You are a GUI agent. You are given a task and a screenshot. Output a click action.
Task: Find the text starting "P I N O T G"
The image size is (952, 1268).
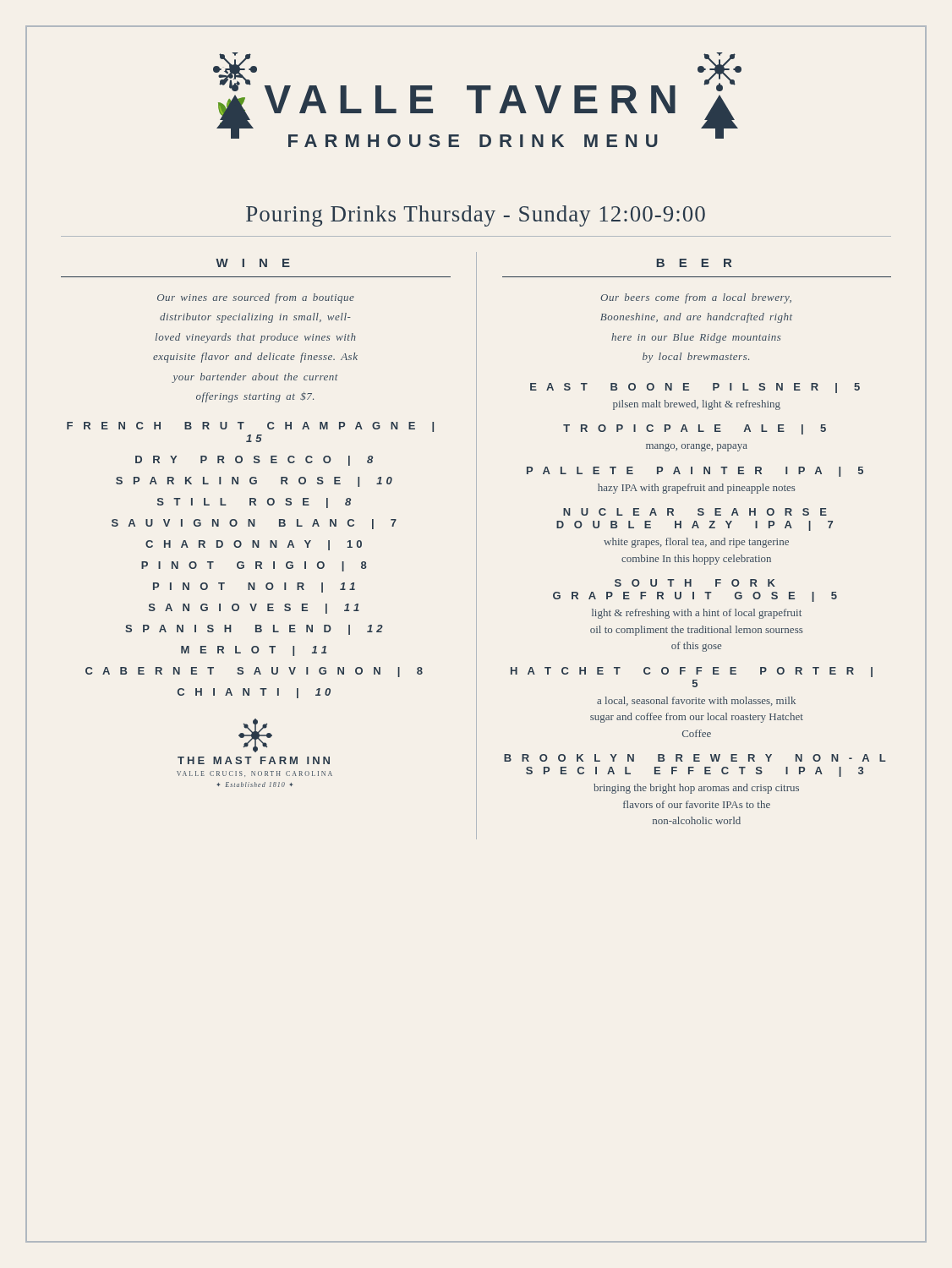coord(256,565)
